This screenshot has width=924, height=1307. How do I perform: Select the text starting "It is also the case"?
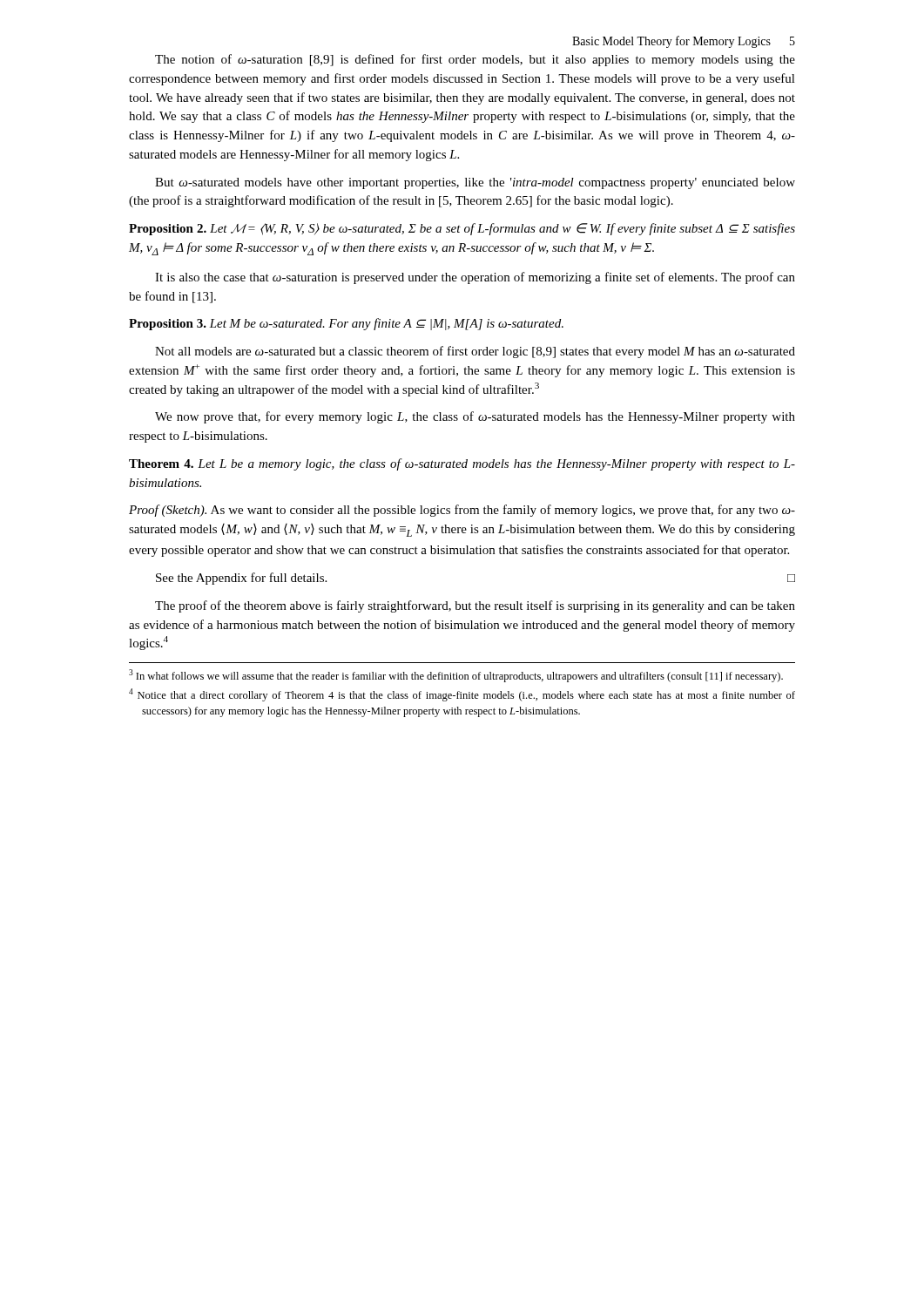pos(462,286)
